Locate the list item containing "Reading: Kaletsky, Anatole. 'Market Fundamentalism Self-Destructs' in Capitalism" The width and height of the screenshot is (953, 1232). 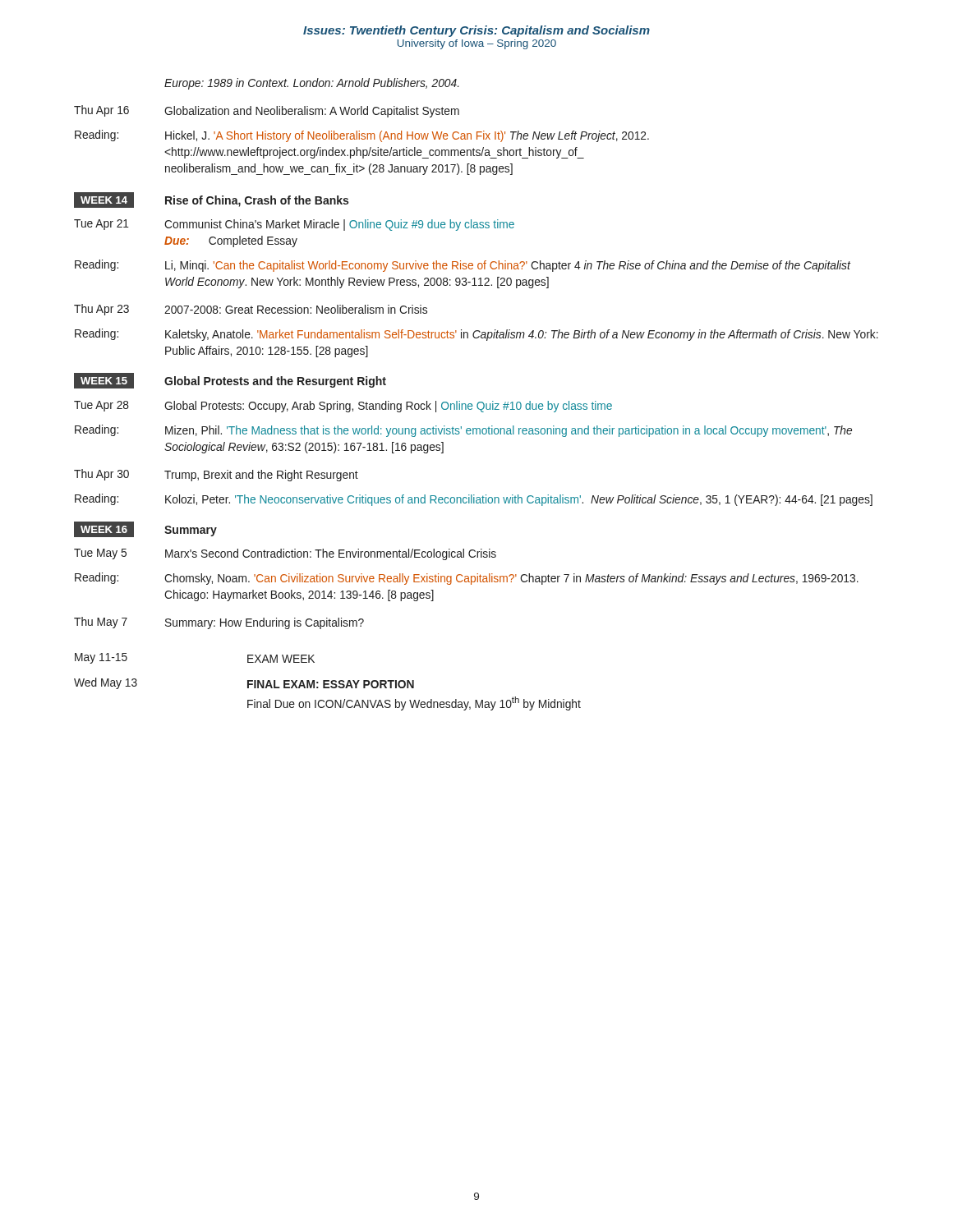coord(476,344)
